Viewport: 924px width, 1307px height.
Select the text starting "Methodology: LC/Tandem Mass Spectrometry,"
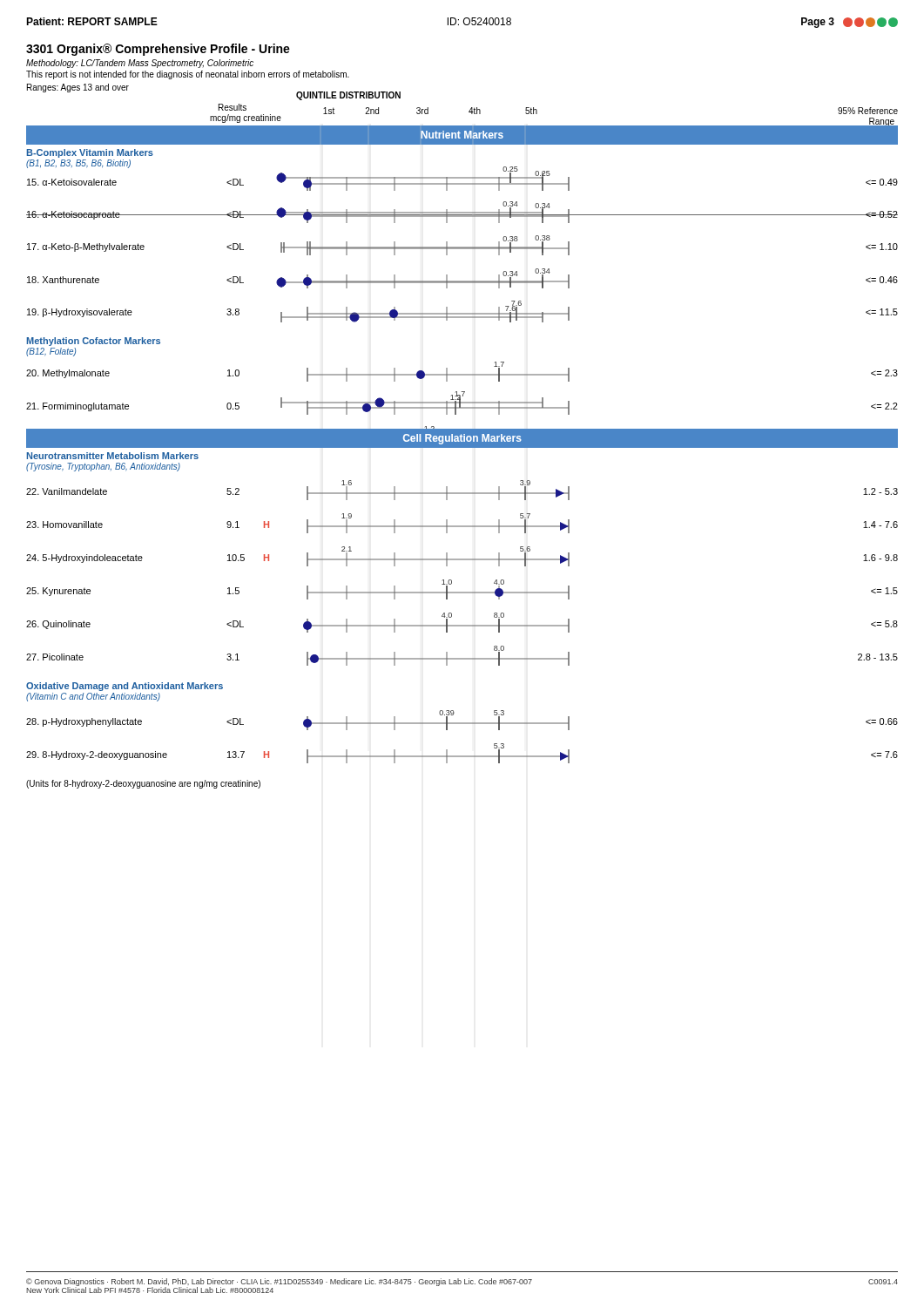140,63
